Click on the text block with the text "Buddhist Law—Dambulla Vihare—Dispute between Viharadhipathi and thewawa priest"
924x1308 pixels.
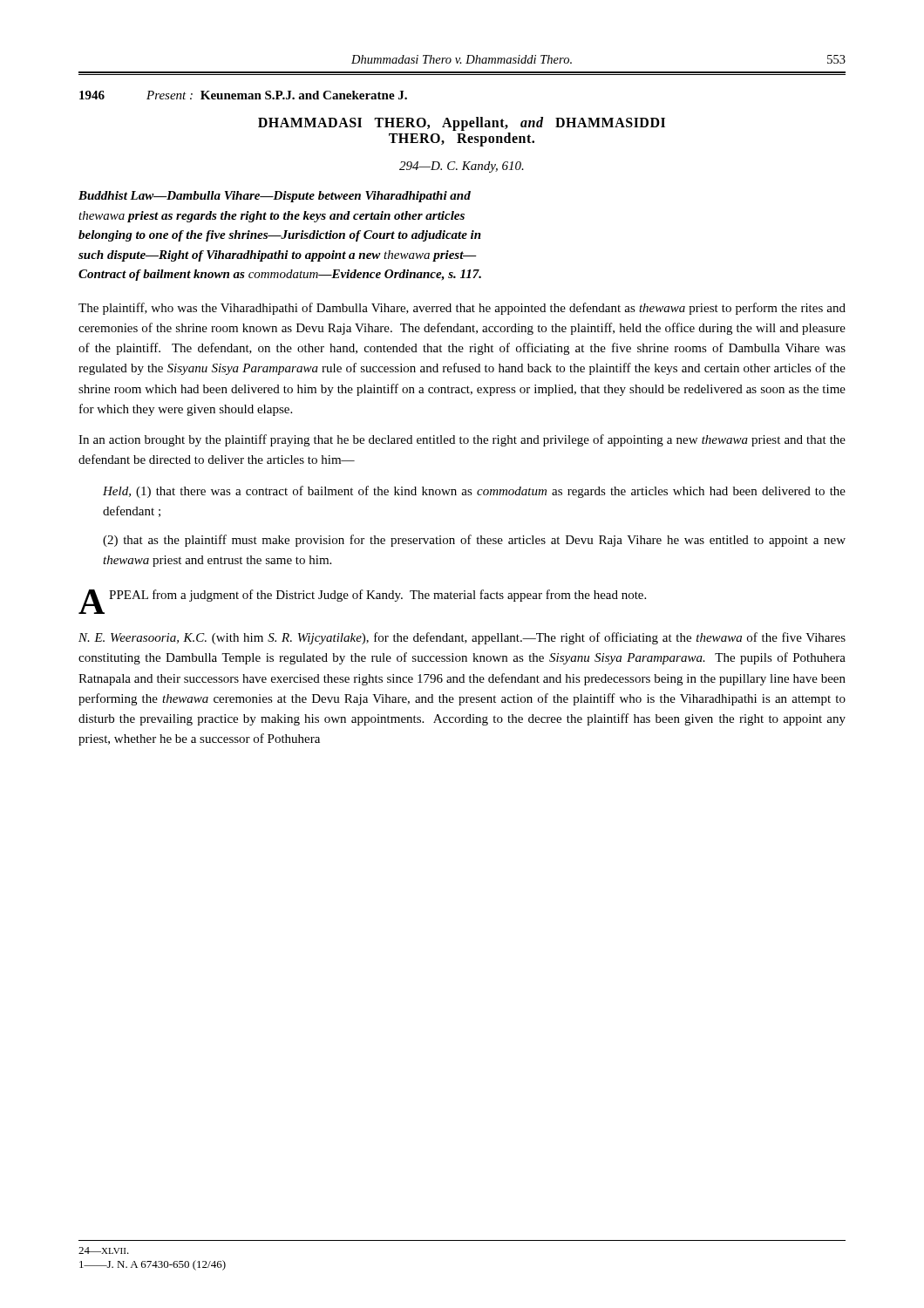point(280,235)
